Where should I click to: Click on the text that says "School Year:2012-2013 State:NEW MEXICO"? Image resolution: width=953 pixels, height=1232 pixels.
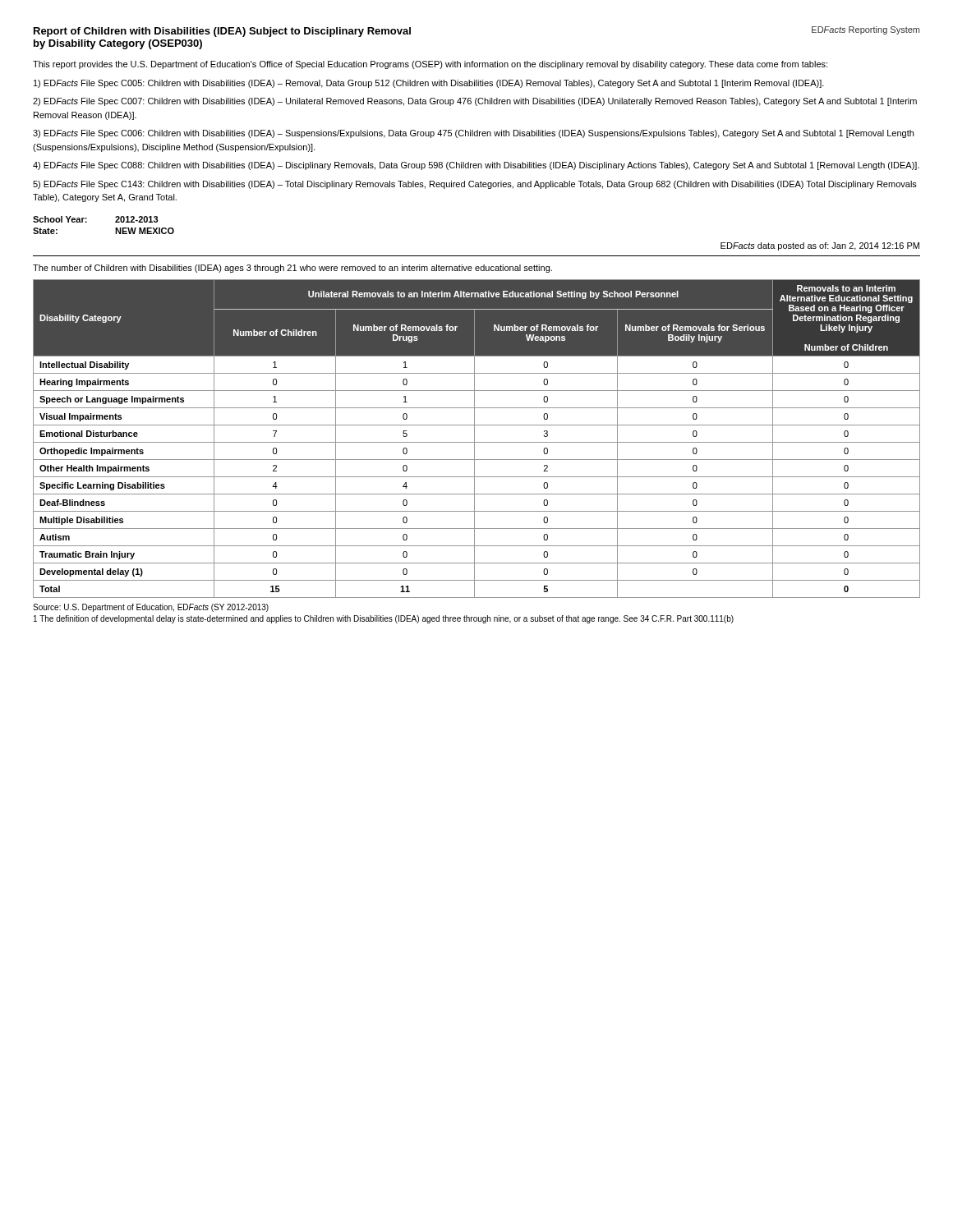click(x=53, y=219)
